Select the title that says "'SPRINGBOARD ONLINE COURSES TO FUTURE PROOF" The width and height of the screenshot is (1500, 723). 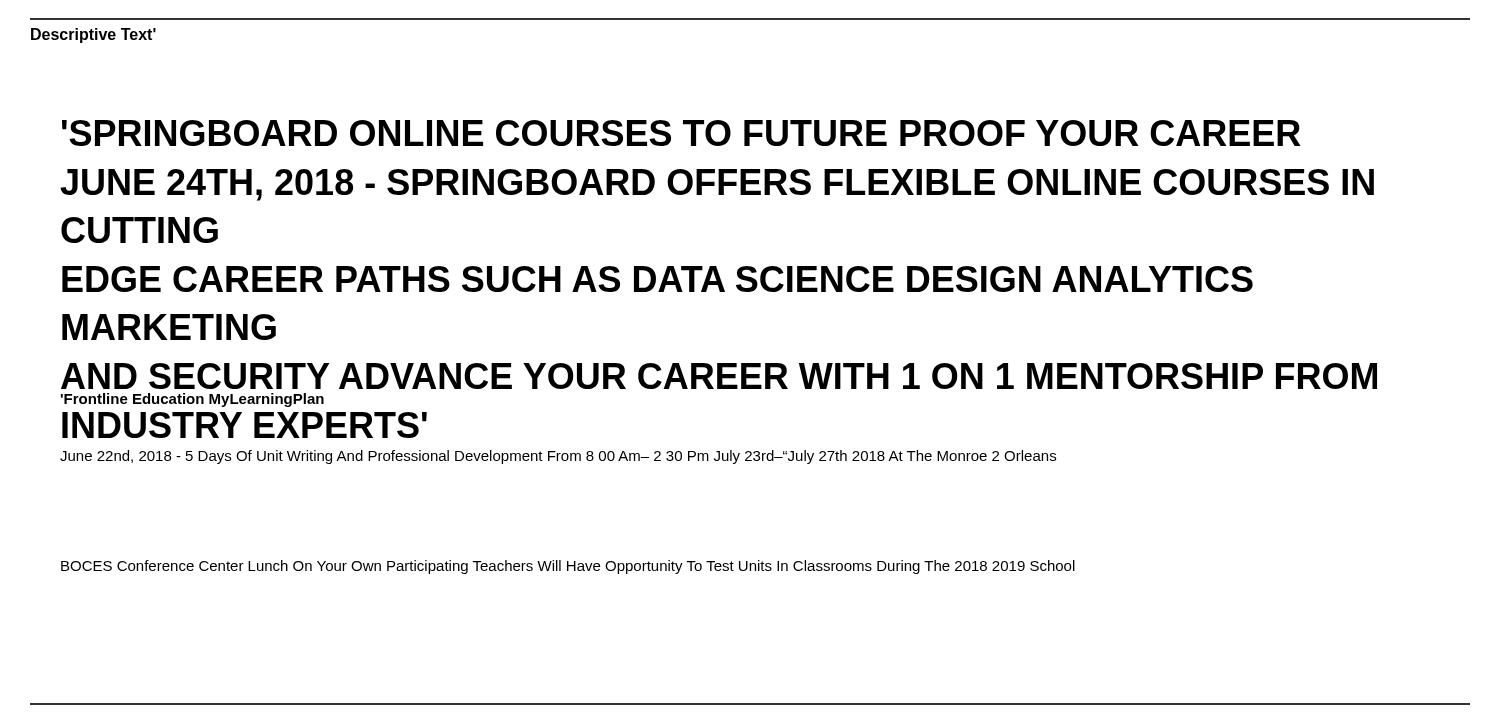[720, 279]
